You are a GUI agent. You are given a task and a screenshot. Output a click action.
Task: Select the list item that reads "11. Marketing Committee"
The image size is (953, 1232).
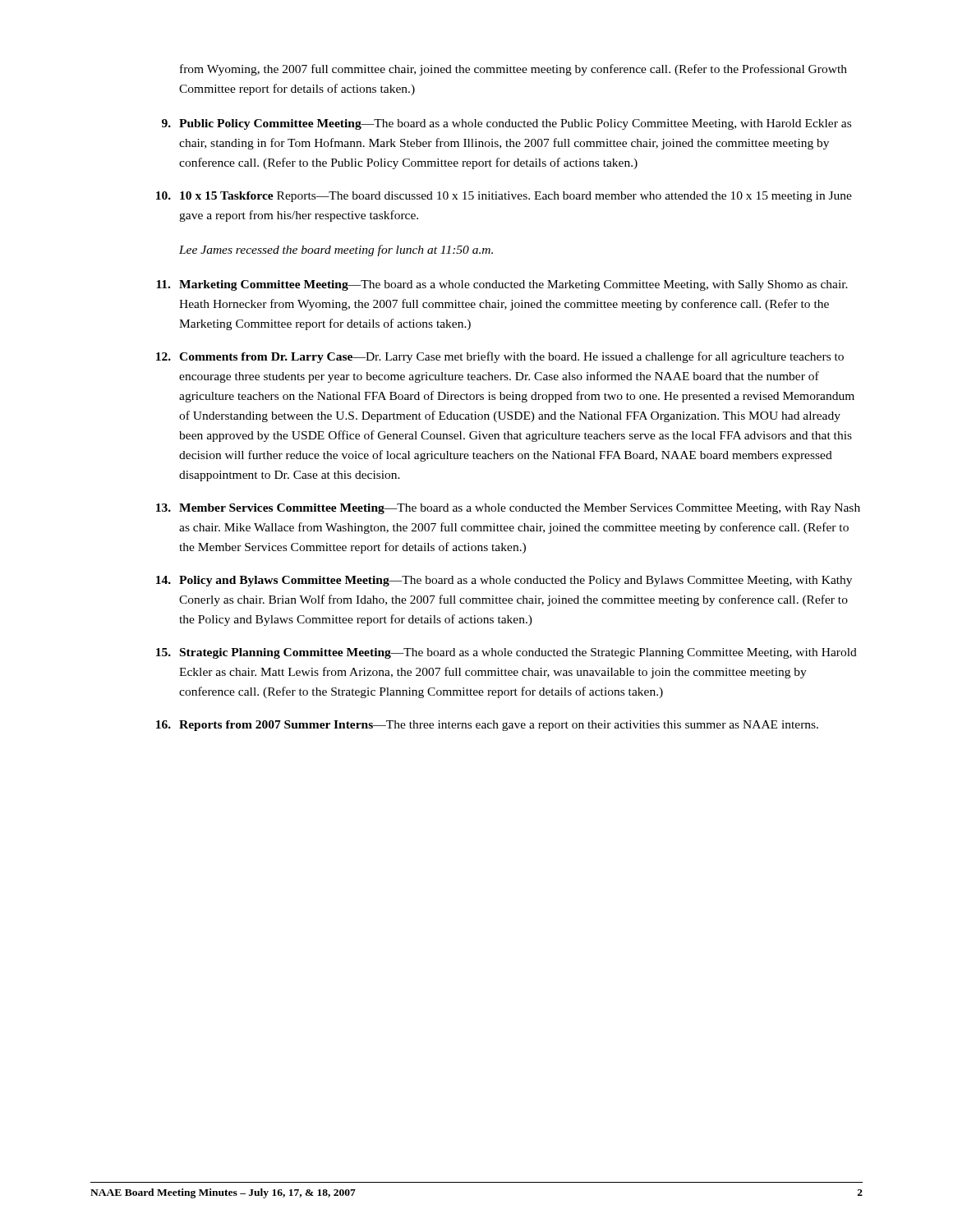(497, 304)
